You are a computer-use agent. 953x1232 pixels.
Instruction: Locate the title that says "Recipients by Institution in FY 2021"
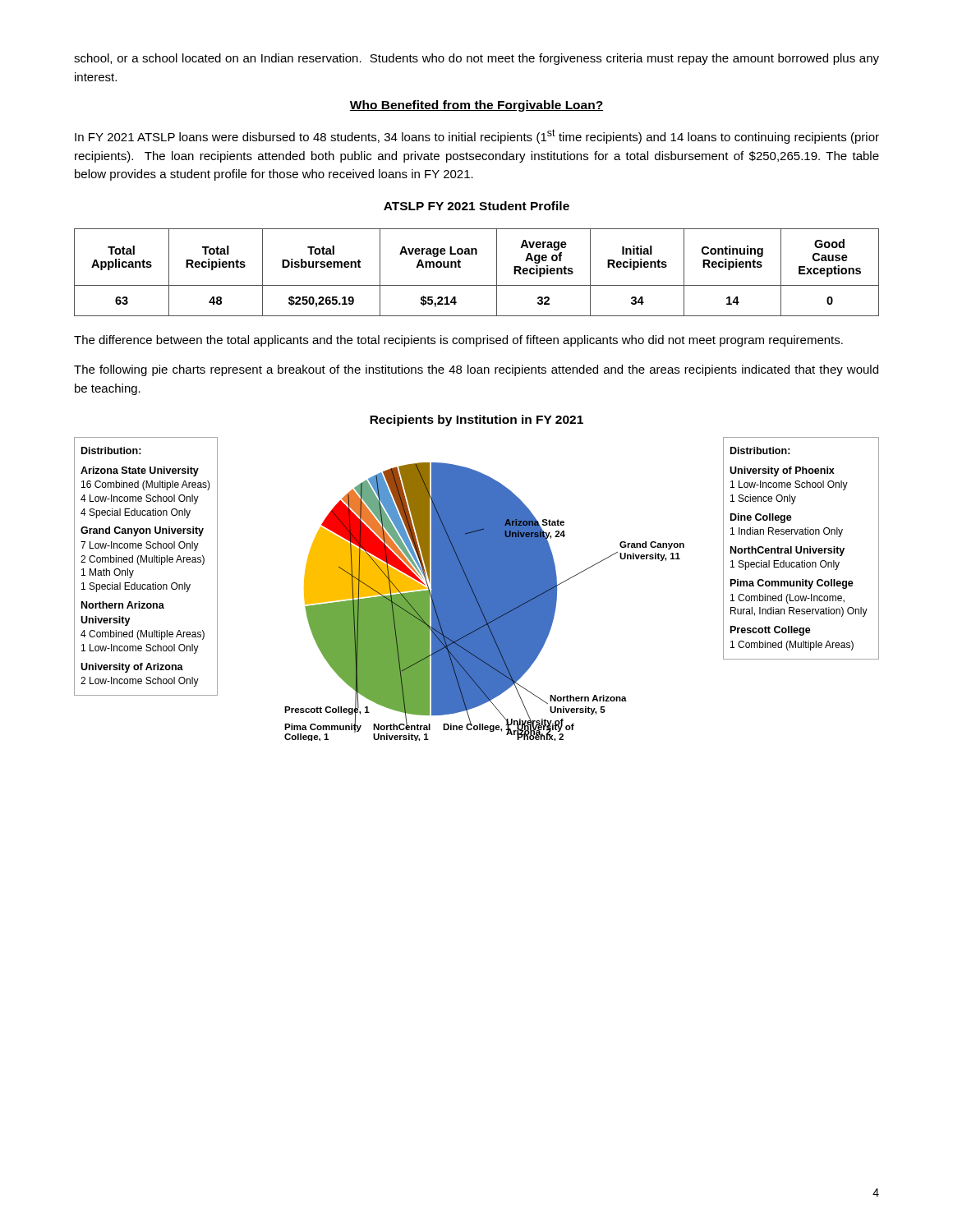point(476,419)
